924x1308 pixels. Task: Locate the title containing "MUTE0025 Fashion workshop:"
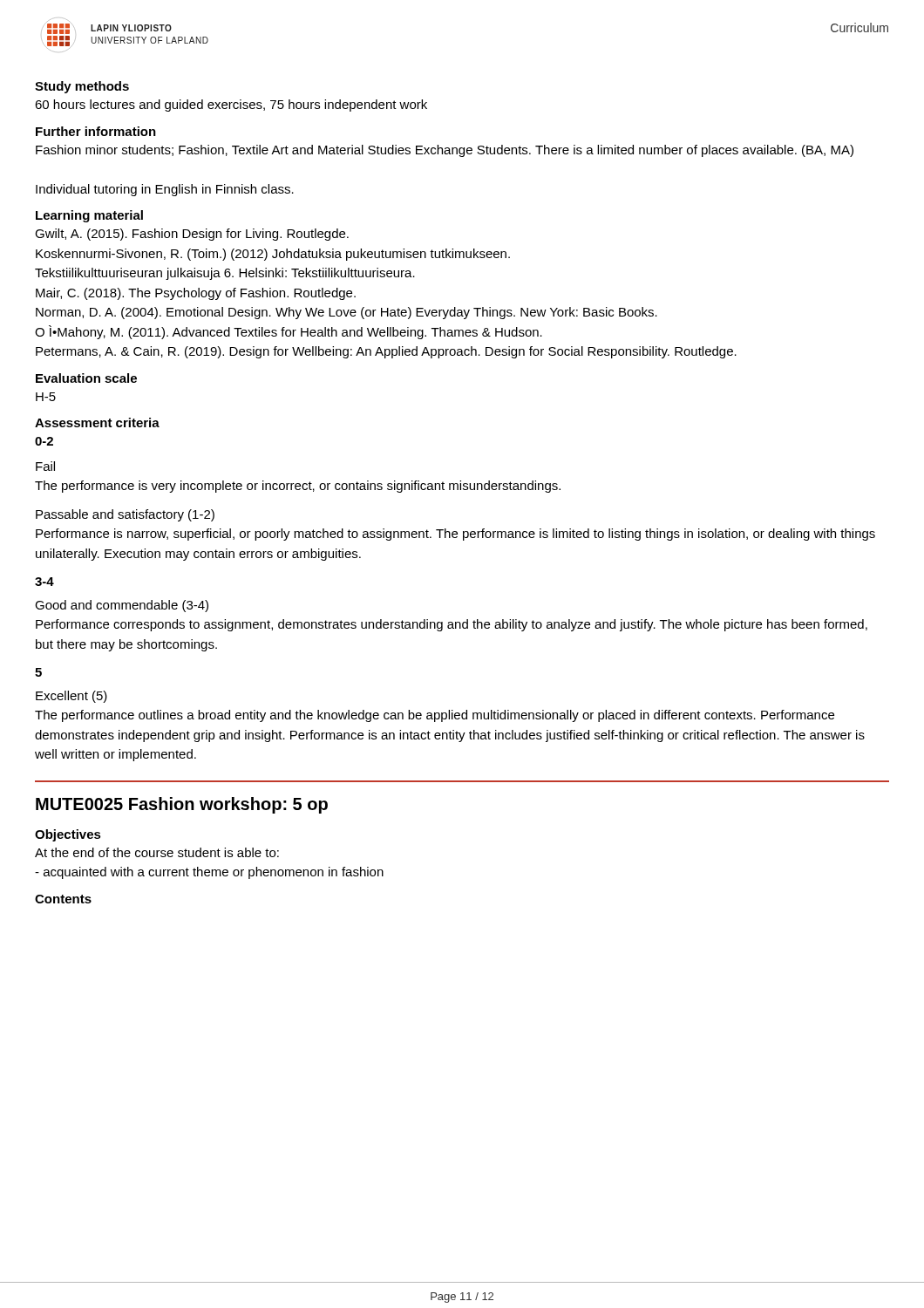(182, 804)
